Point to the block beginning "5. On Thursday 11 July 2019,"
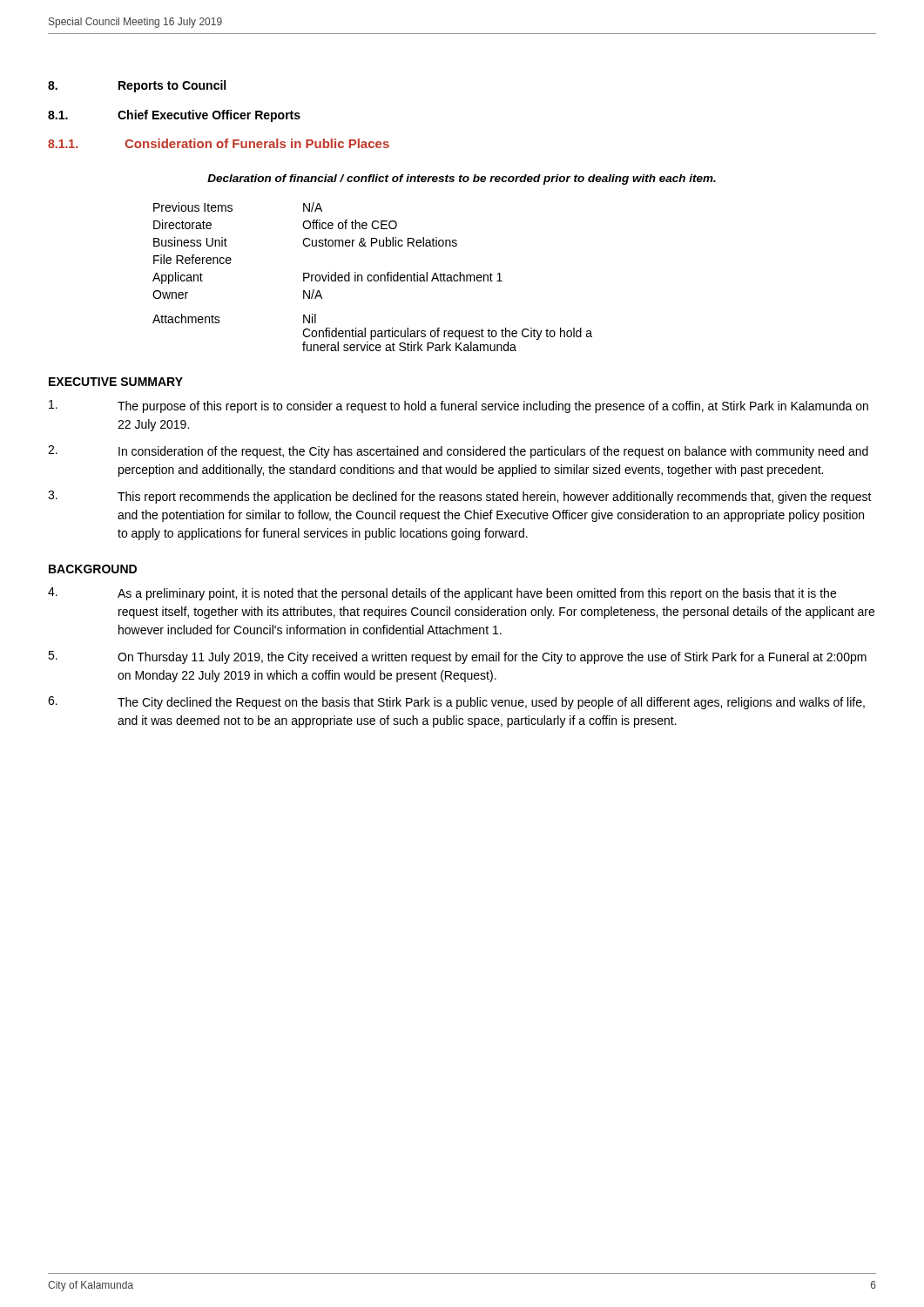 [462, 667]
